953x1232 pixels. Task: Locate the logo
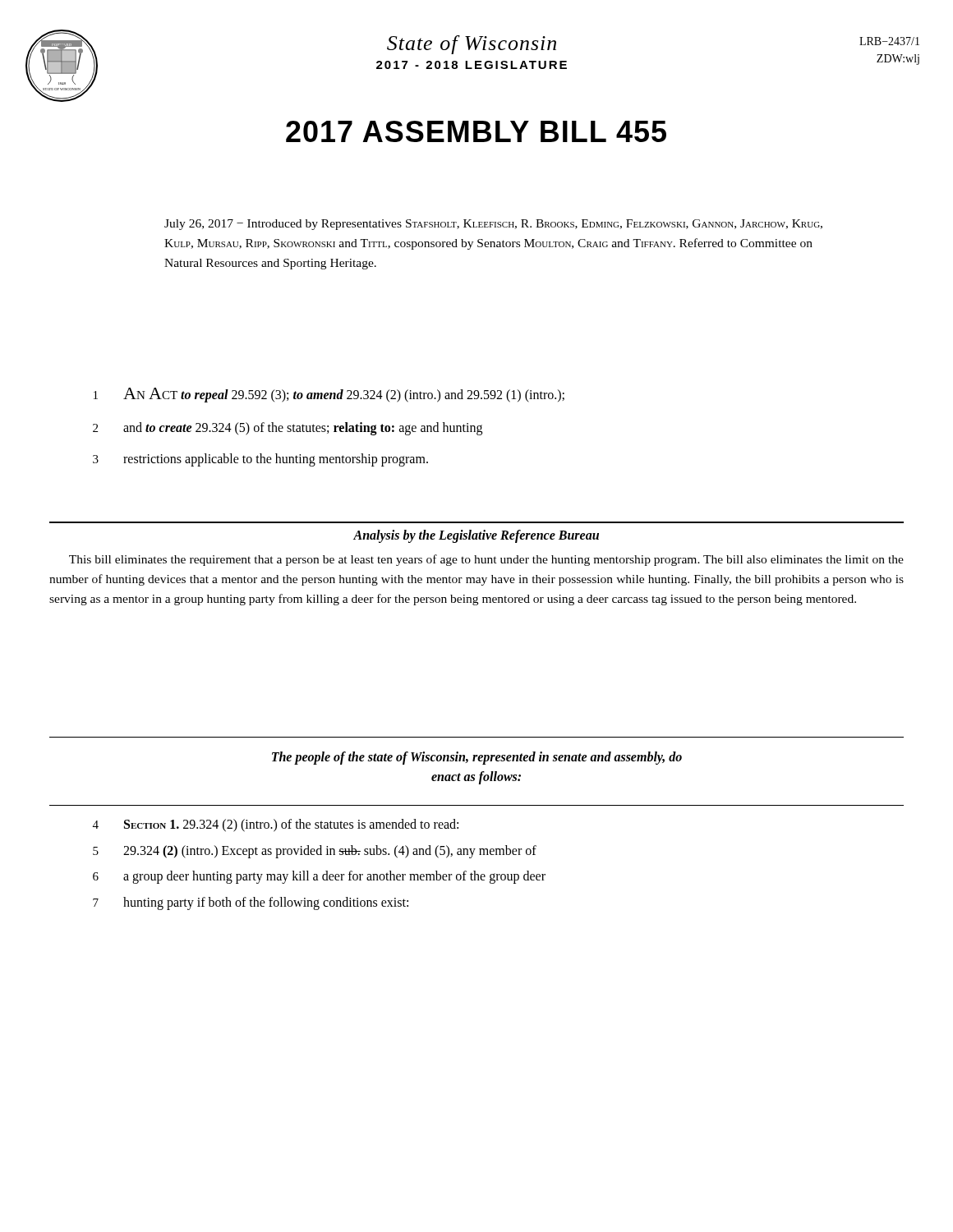click(x=70, y=65)
